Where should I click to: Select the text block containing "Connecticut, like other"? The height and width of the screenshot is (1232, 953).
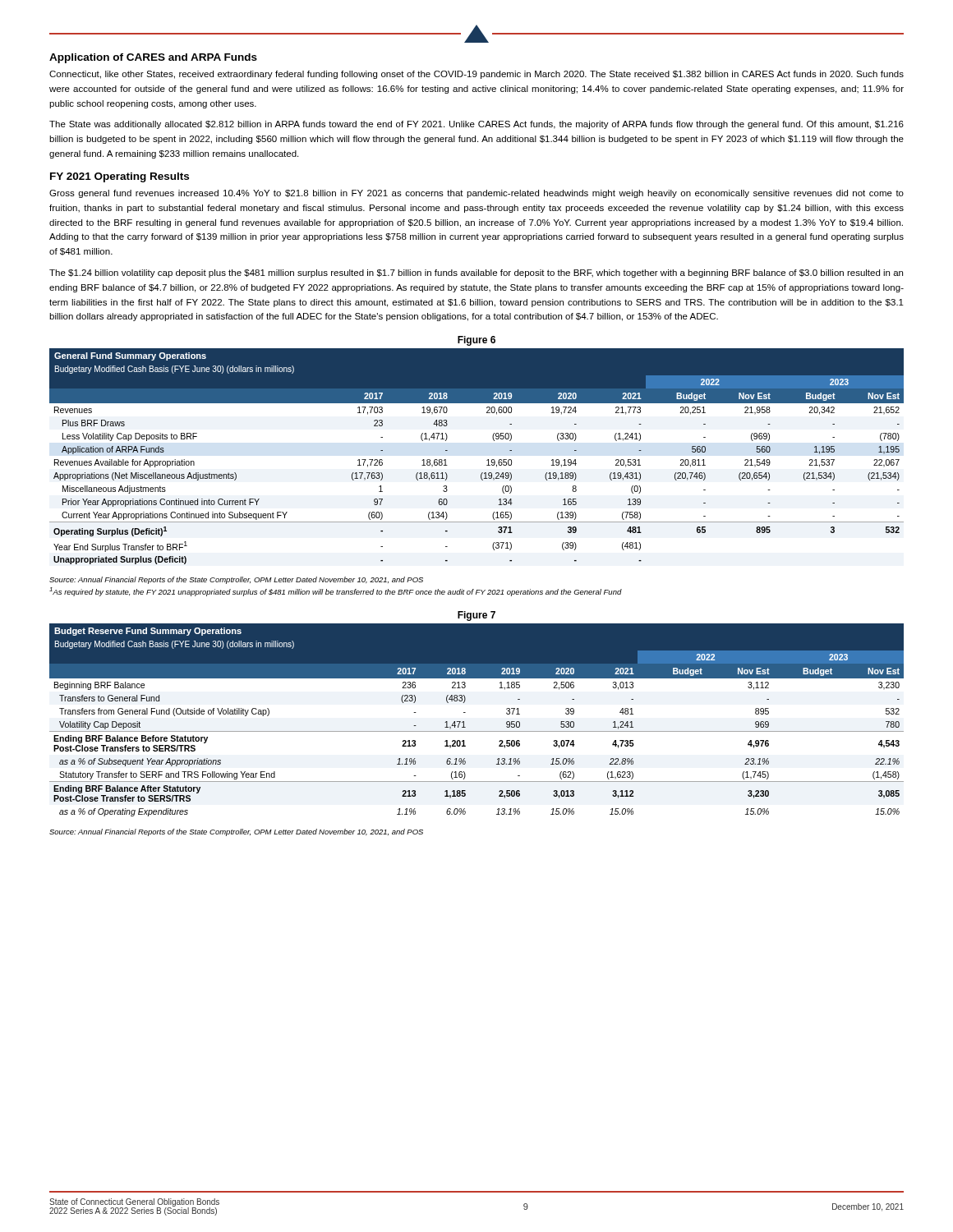point(476,89)
